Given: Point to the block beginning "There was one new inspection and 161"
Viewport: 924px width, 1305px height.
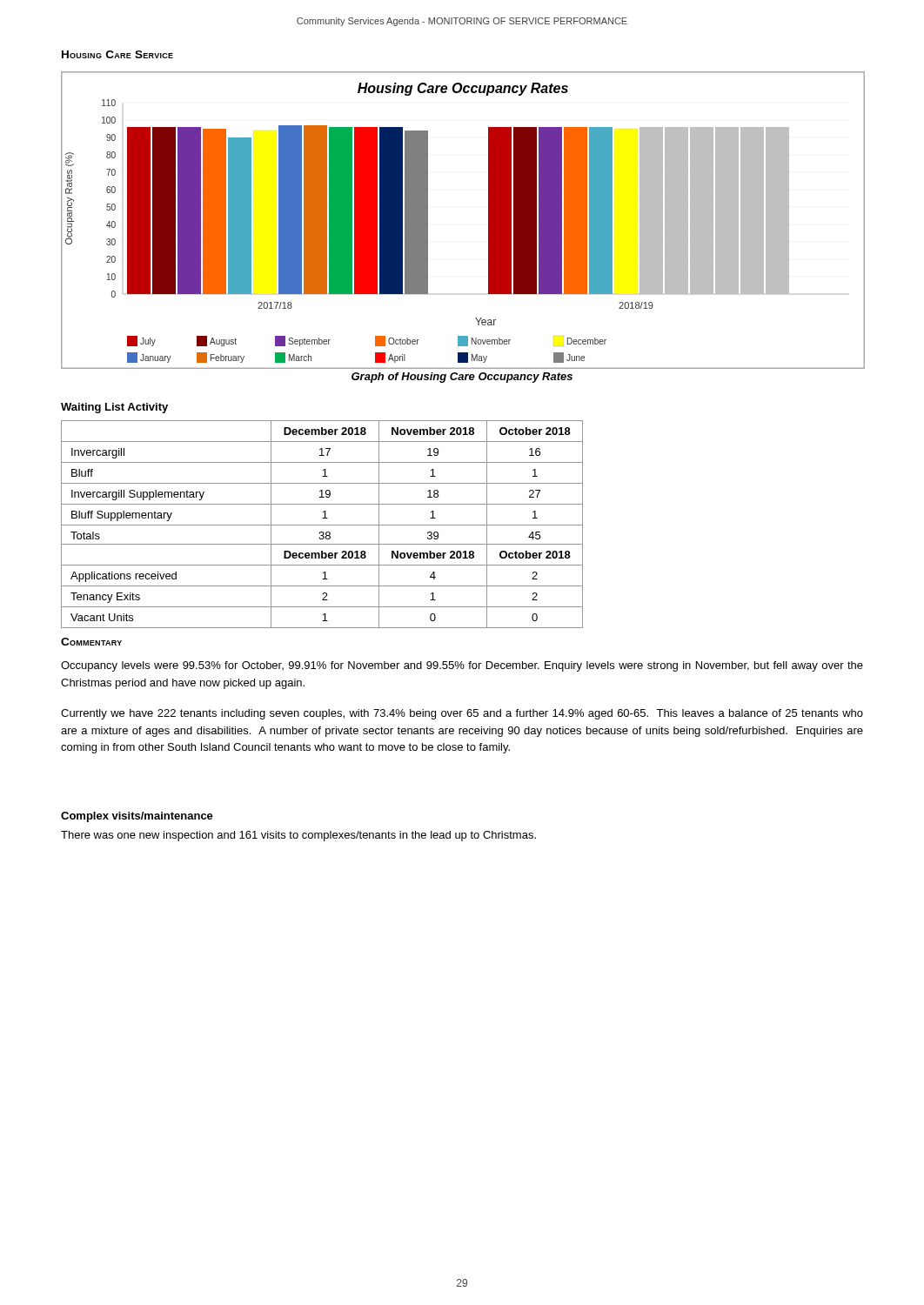Looking at the screenshot, I should click(299, 835).
